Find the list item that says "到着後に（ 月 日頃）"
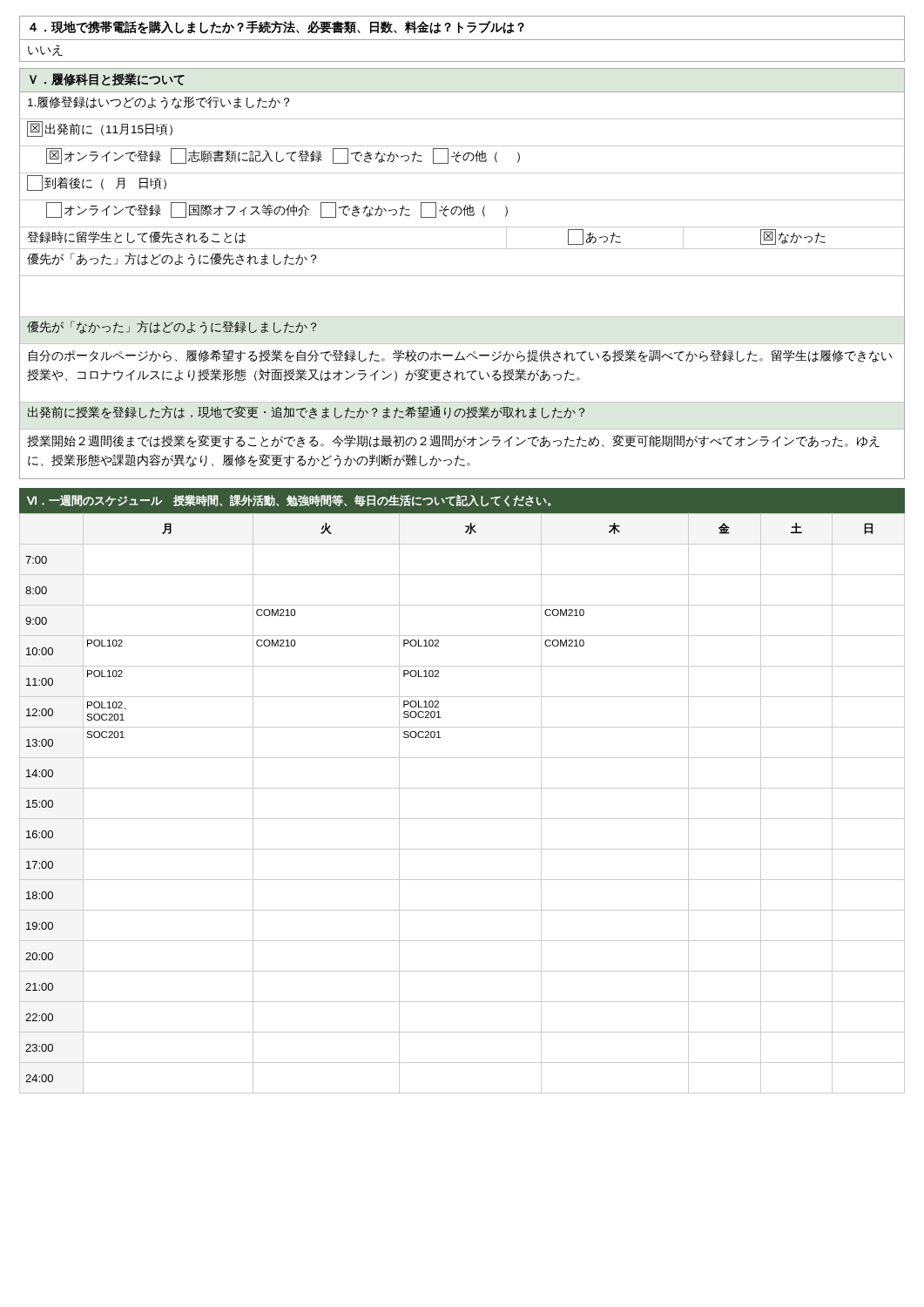This screenshot has height=1307, width=924. (100, 183)
